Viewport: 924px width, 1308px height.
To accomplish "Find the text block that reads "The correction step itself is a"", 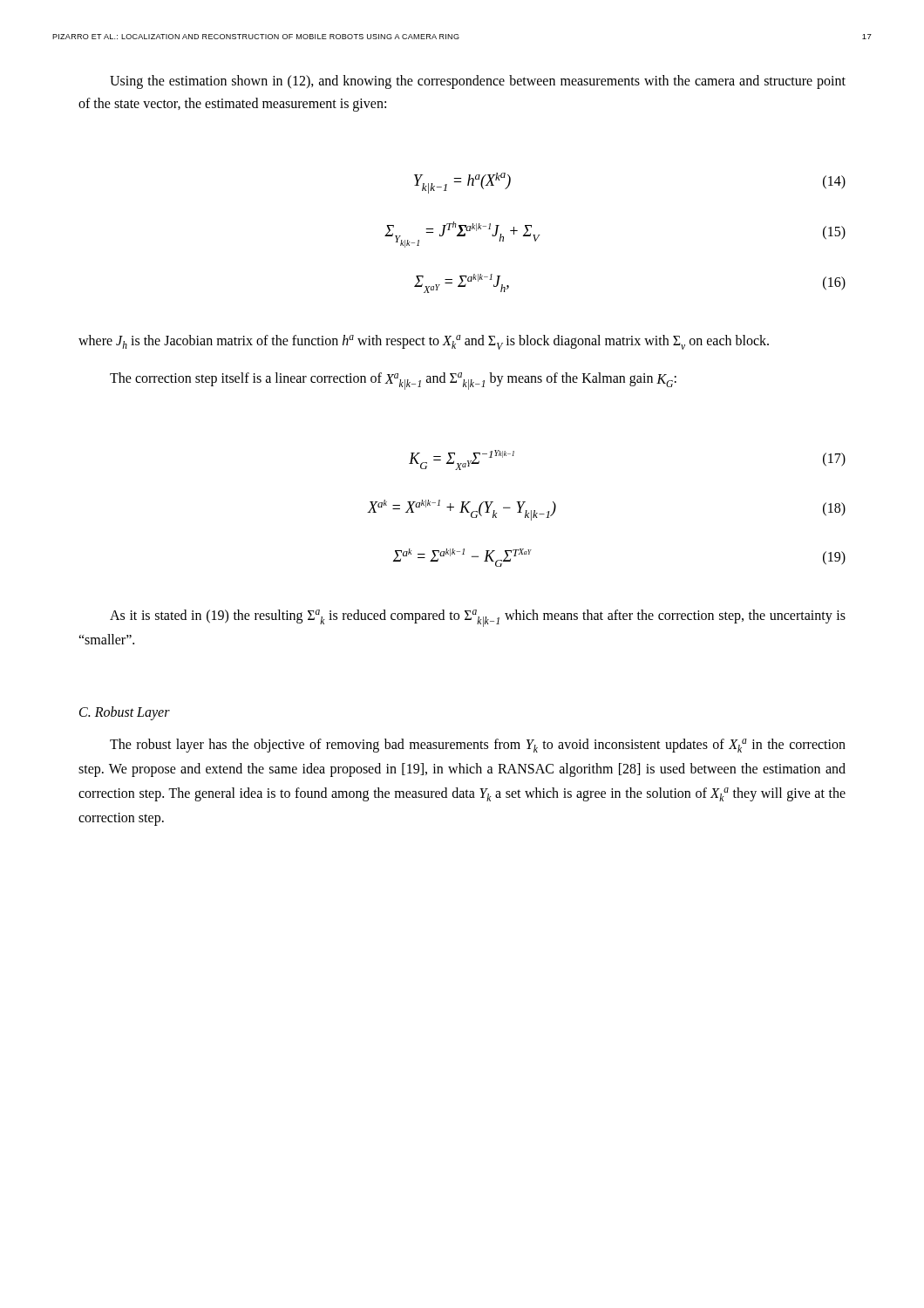I will [394, 379].
